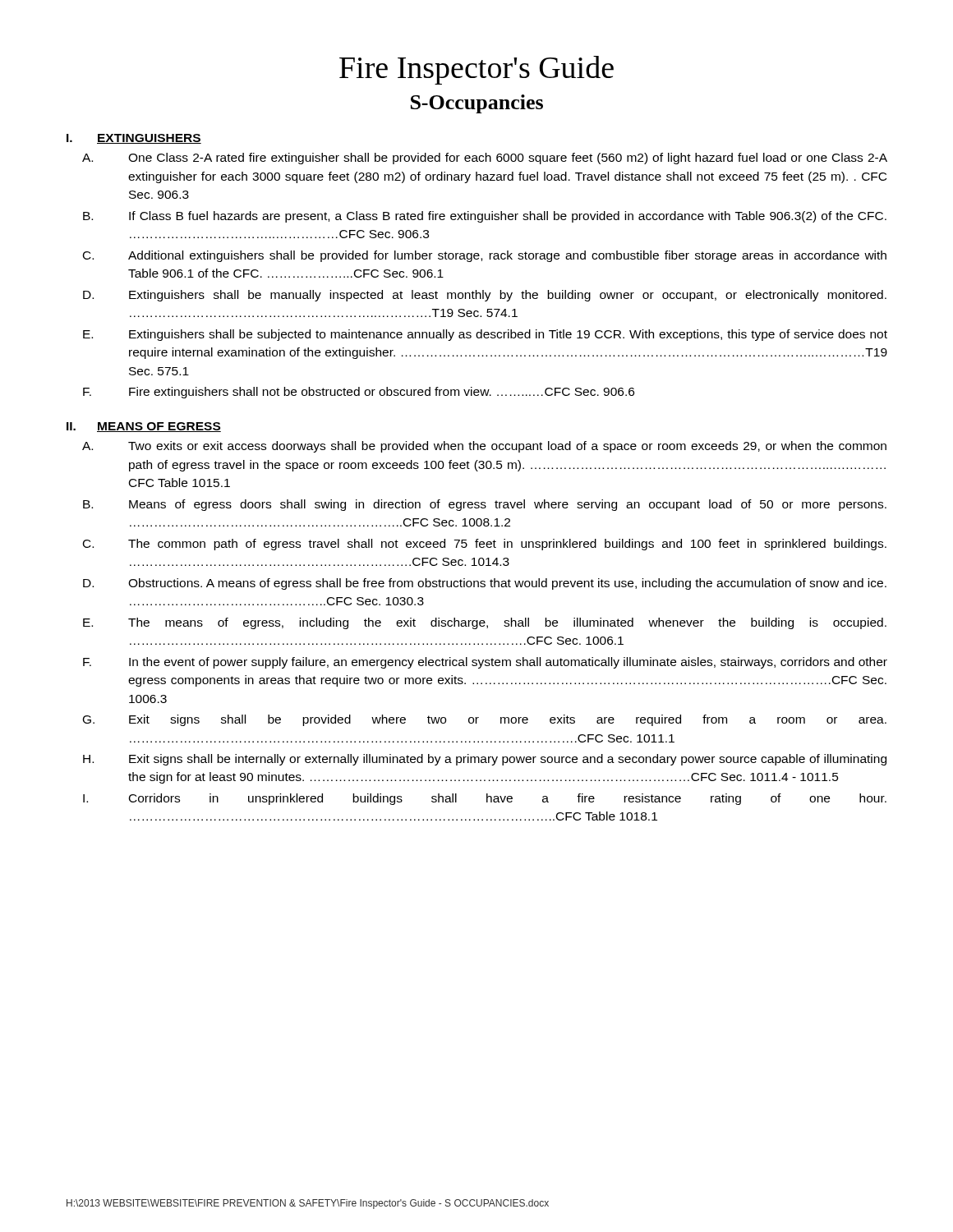Locate the element starting "F. In the event"
953x1232 pixels.
(x=476, y=680)
